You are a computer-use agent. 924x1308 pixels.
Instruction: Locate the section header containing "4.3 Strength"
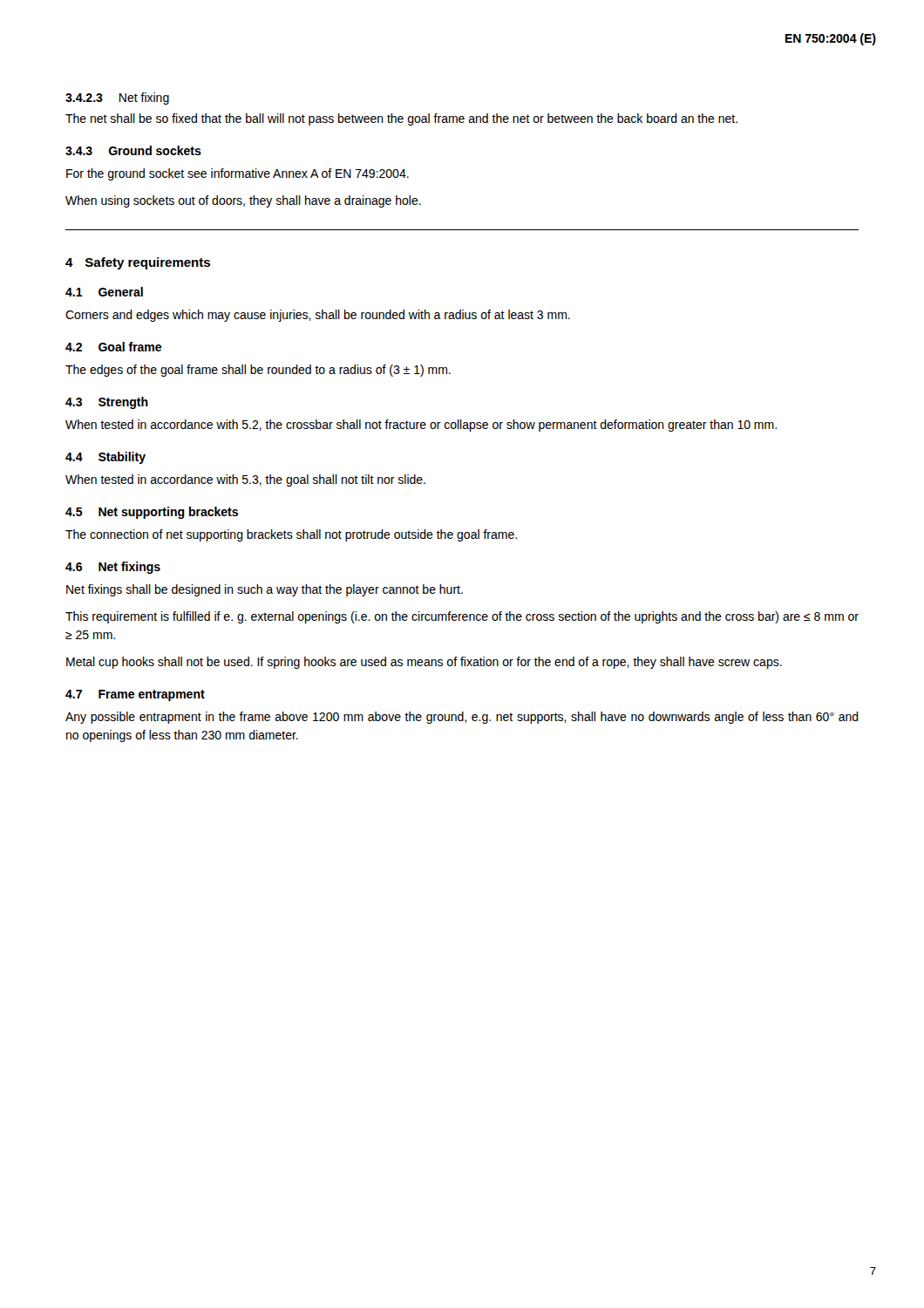[107, 402]
